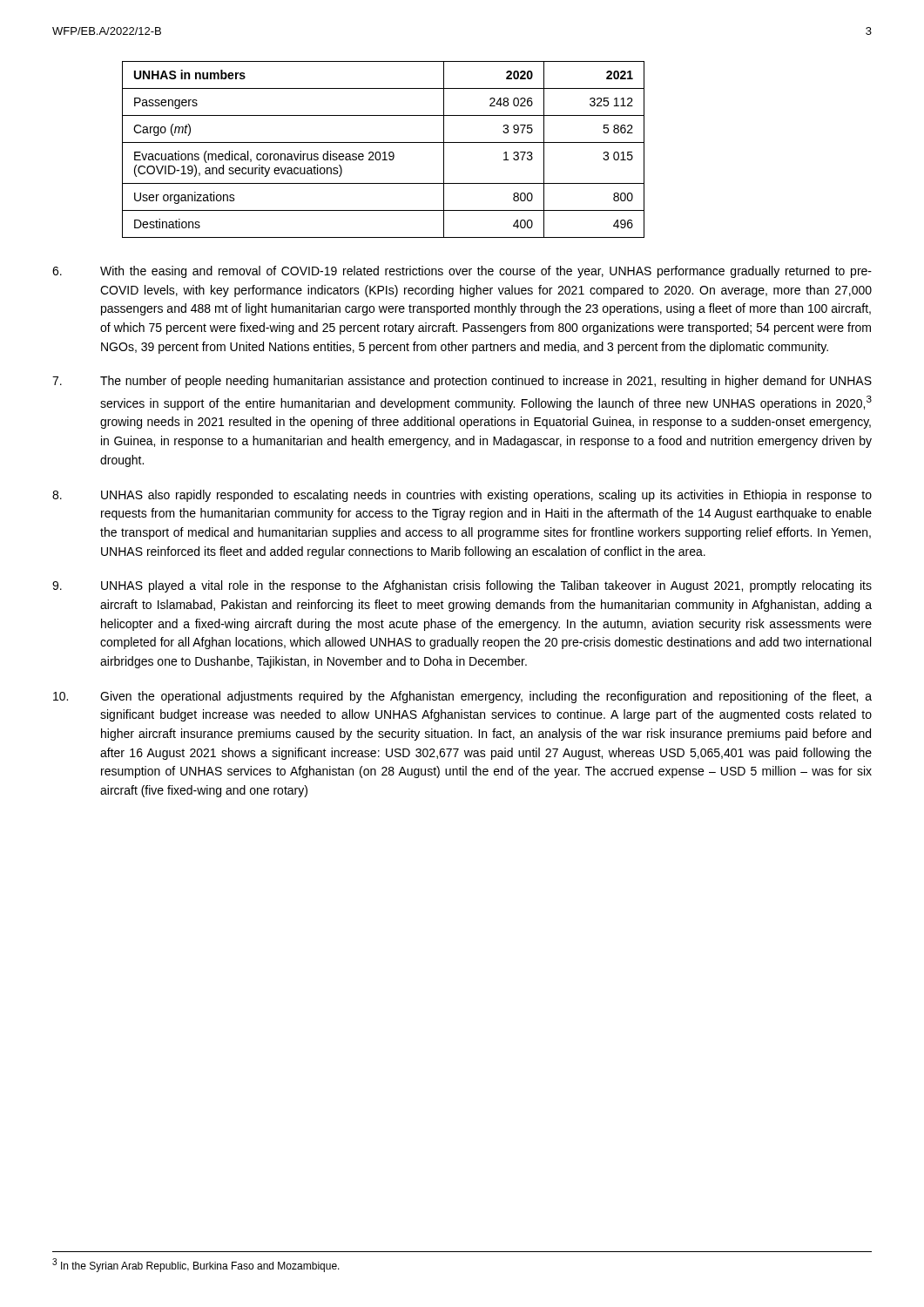This screenshot has height=1307, width=924.
Task: Click on the table containing "User organizations"
Action: click(497, 149)
